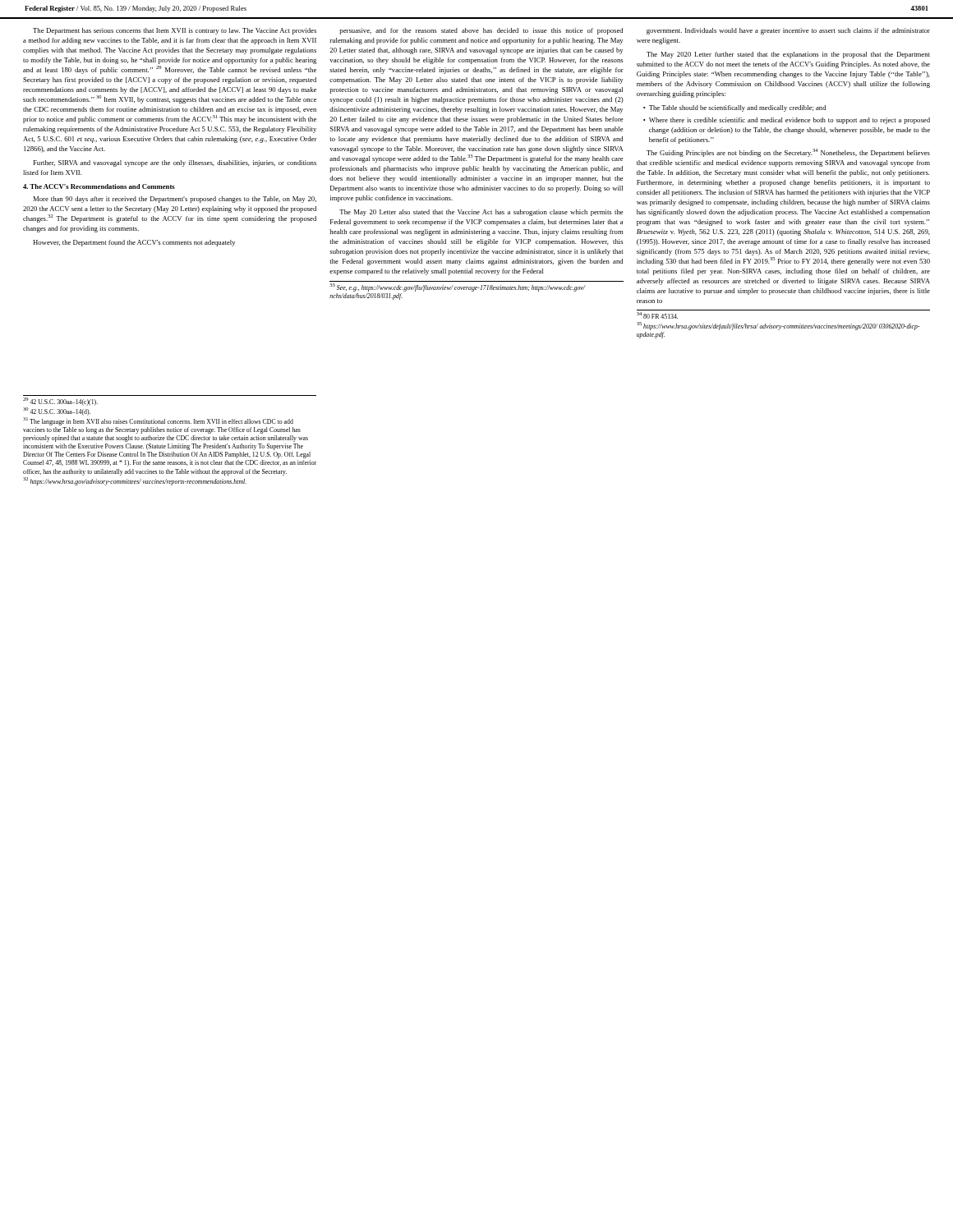Point to the block starting "The Department has serious concerns that"
This screenshot has width=953, height=1232.
pyautogui.click(x=170, y=89)
